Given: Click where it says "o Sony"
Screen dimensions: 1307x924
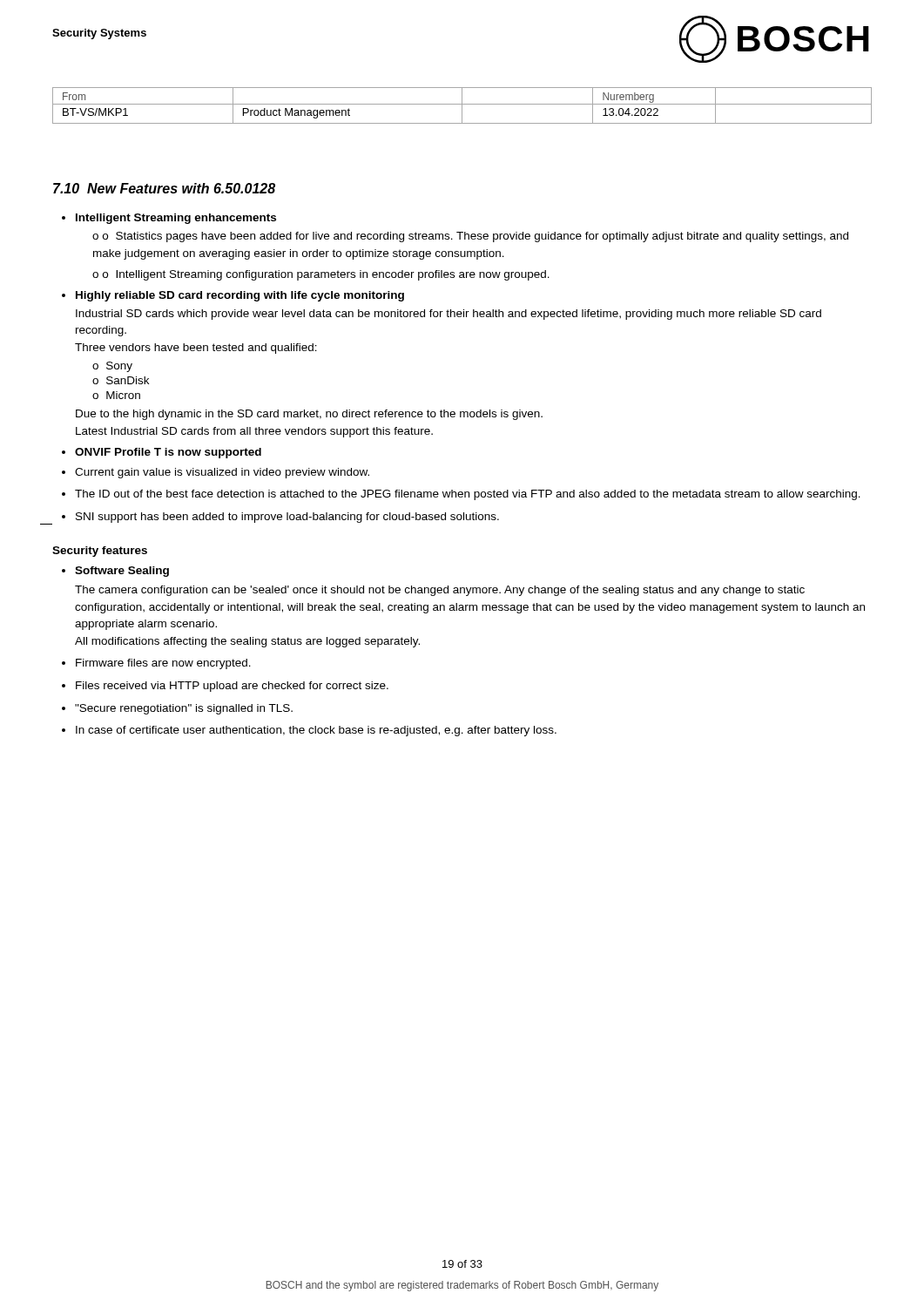Looking at the screenshot, I should (x=112, y=366).
